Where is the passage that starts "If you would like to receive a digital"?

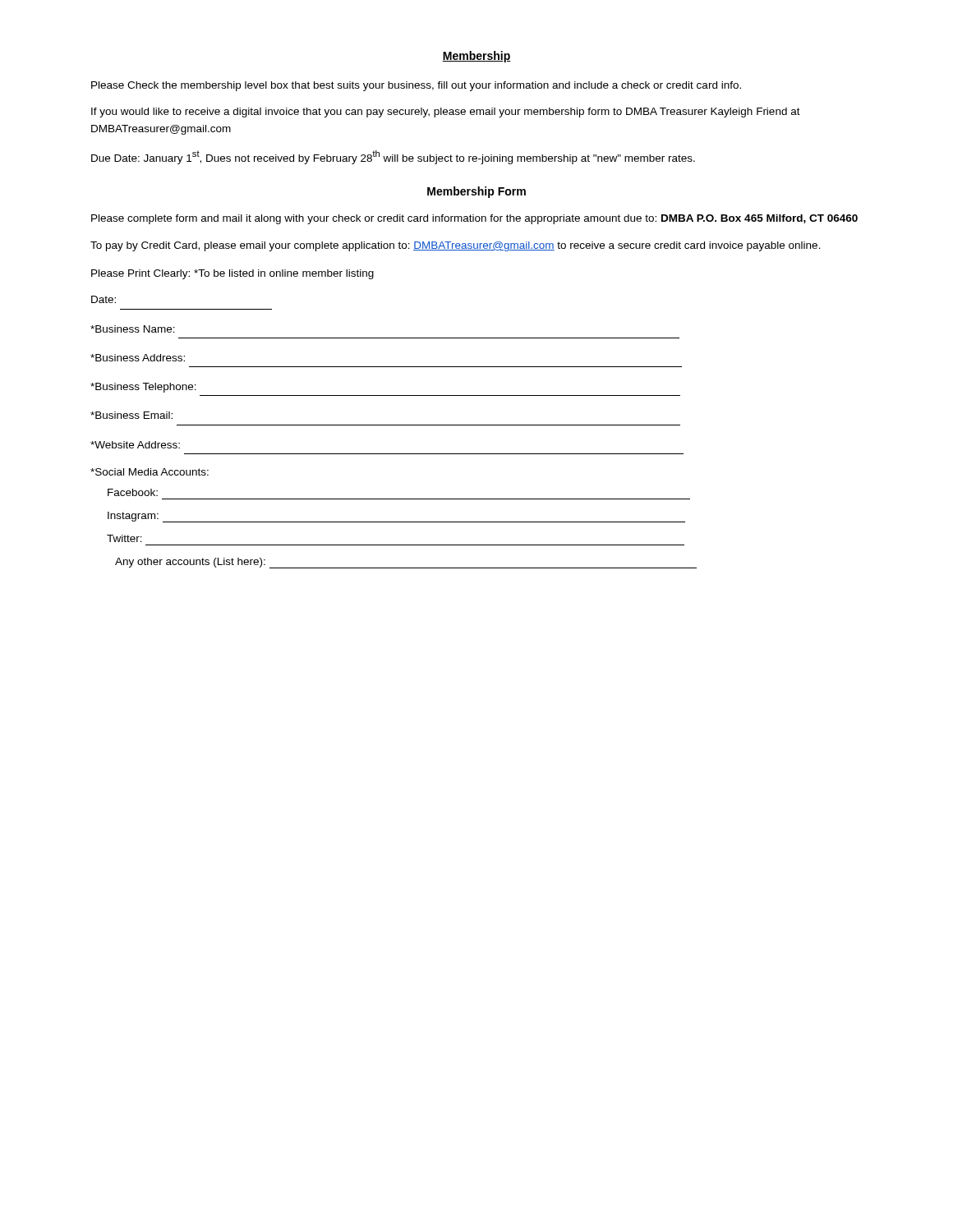tap(445, 120)
